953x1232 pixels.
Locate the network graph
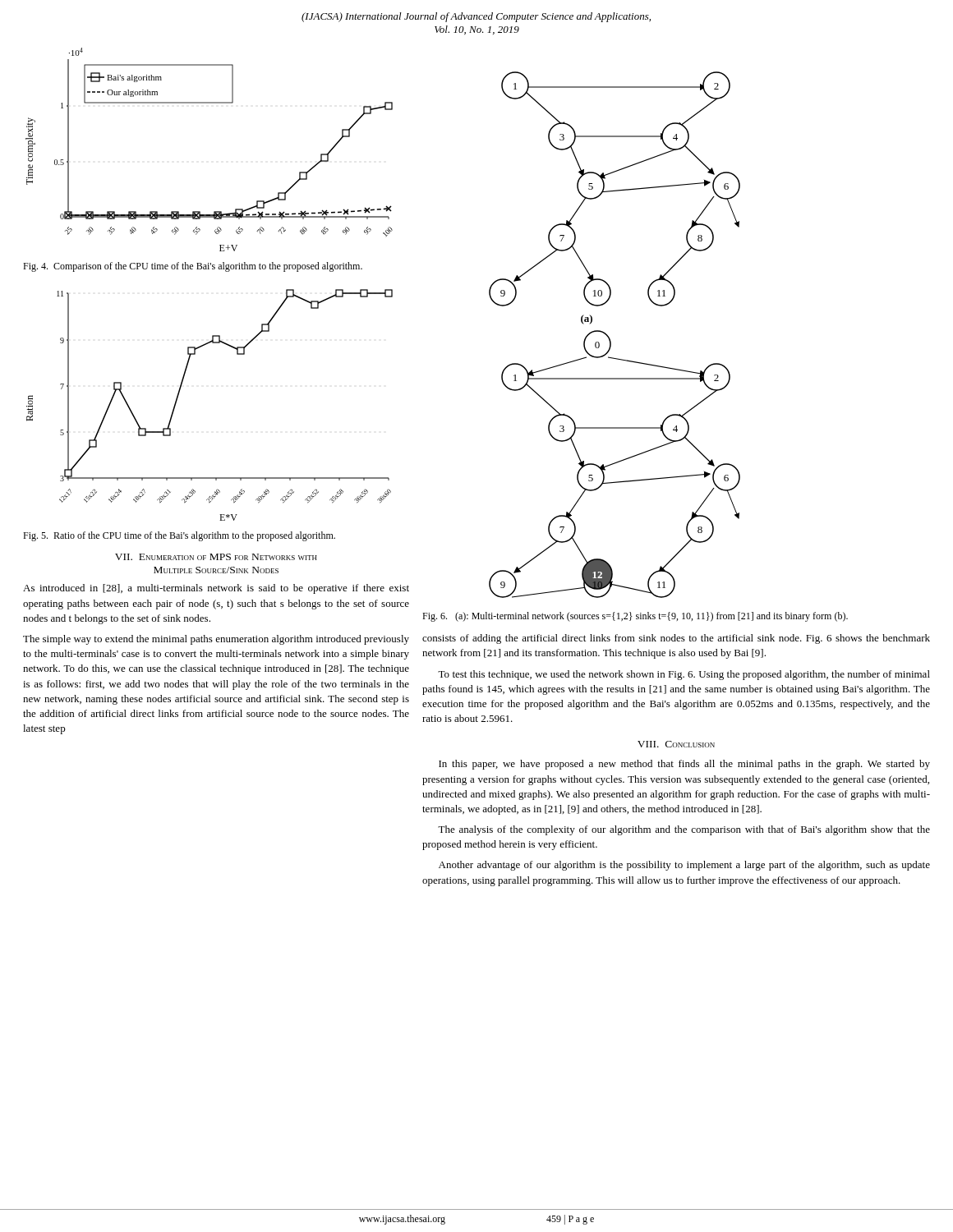click(624, 325)
